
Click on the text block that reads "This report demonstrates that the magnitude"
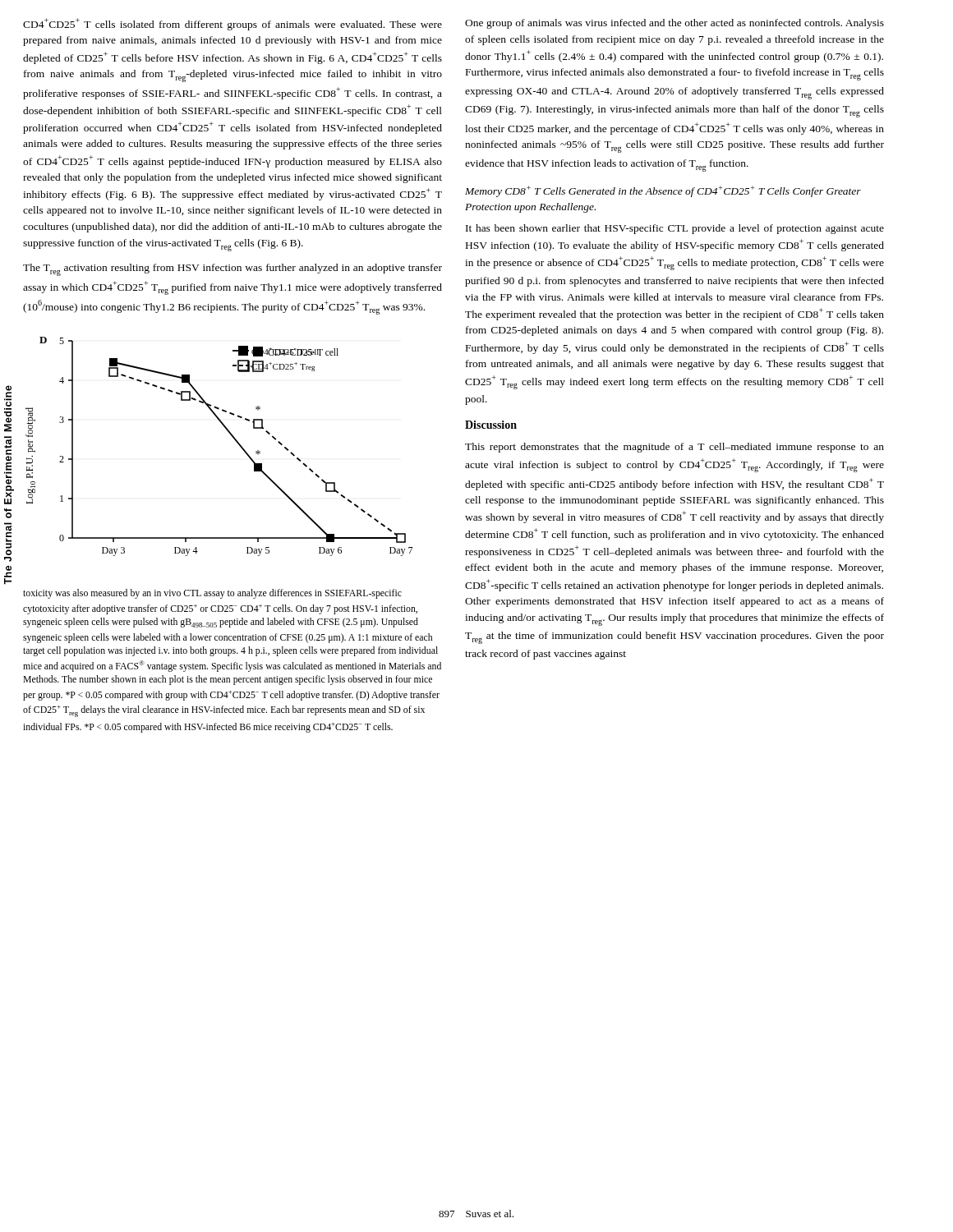674,550
